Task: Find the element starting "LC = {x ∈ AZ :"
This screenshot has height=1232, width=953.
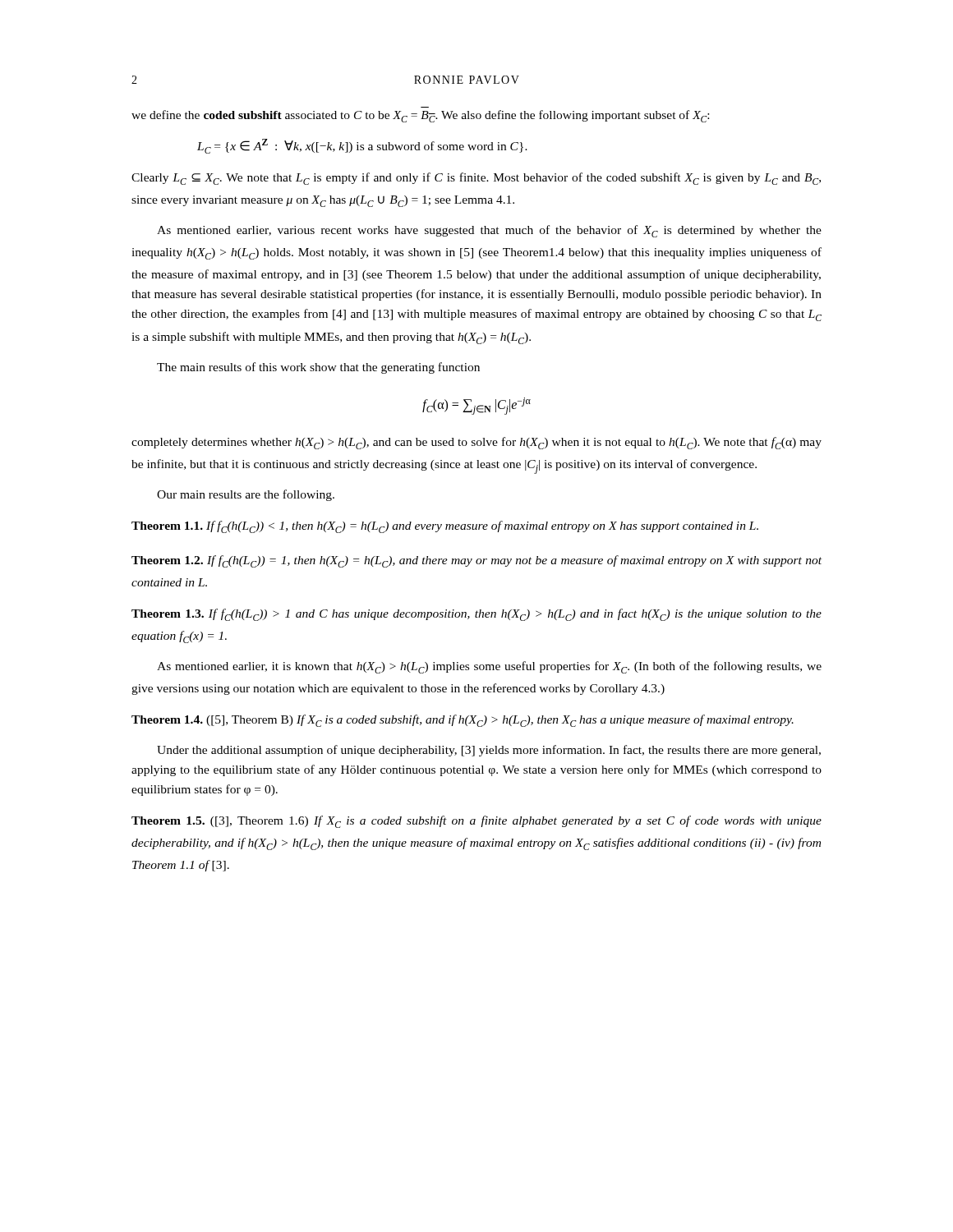Action: coord(509,147)
